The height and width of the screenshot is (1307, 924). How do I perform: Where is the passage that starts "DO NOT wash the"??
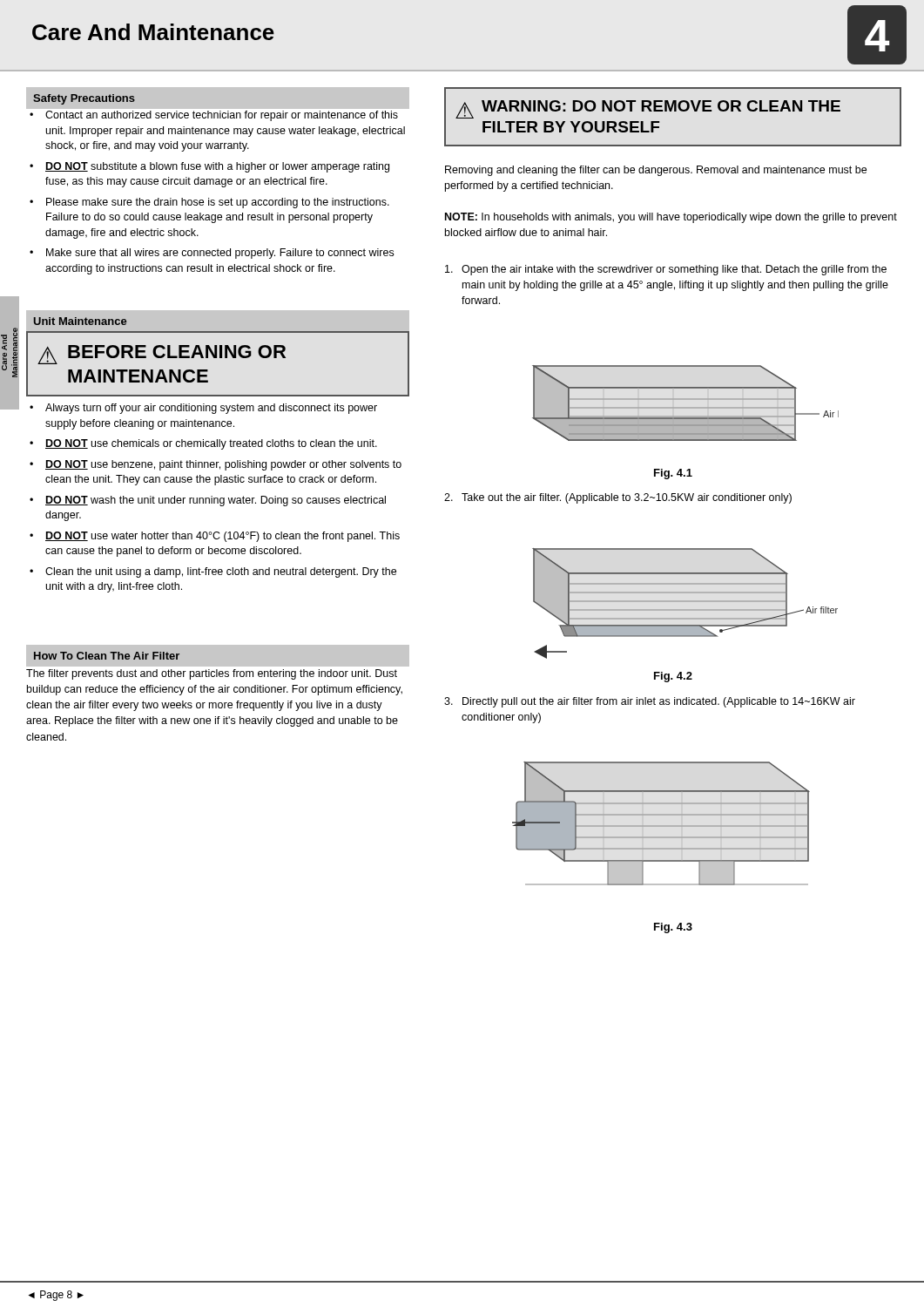point(226,508)
